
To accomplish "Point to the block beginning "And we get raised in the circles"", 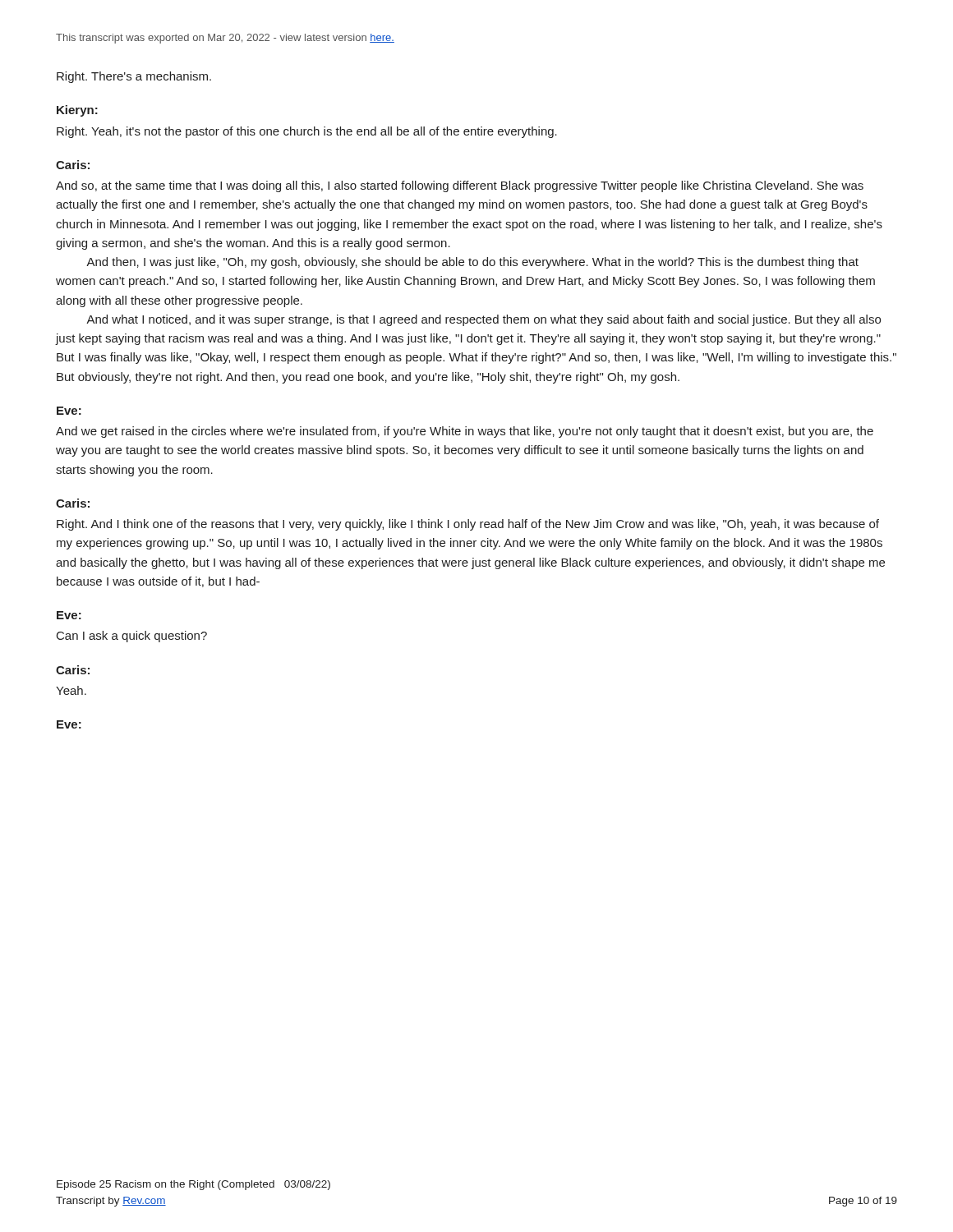I will [x=465, y=450].
